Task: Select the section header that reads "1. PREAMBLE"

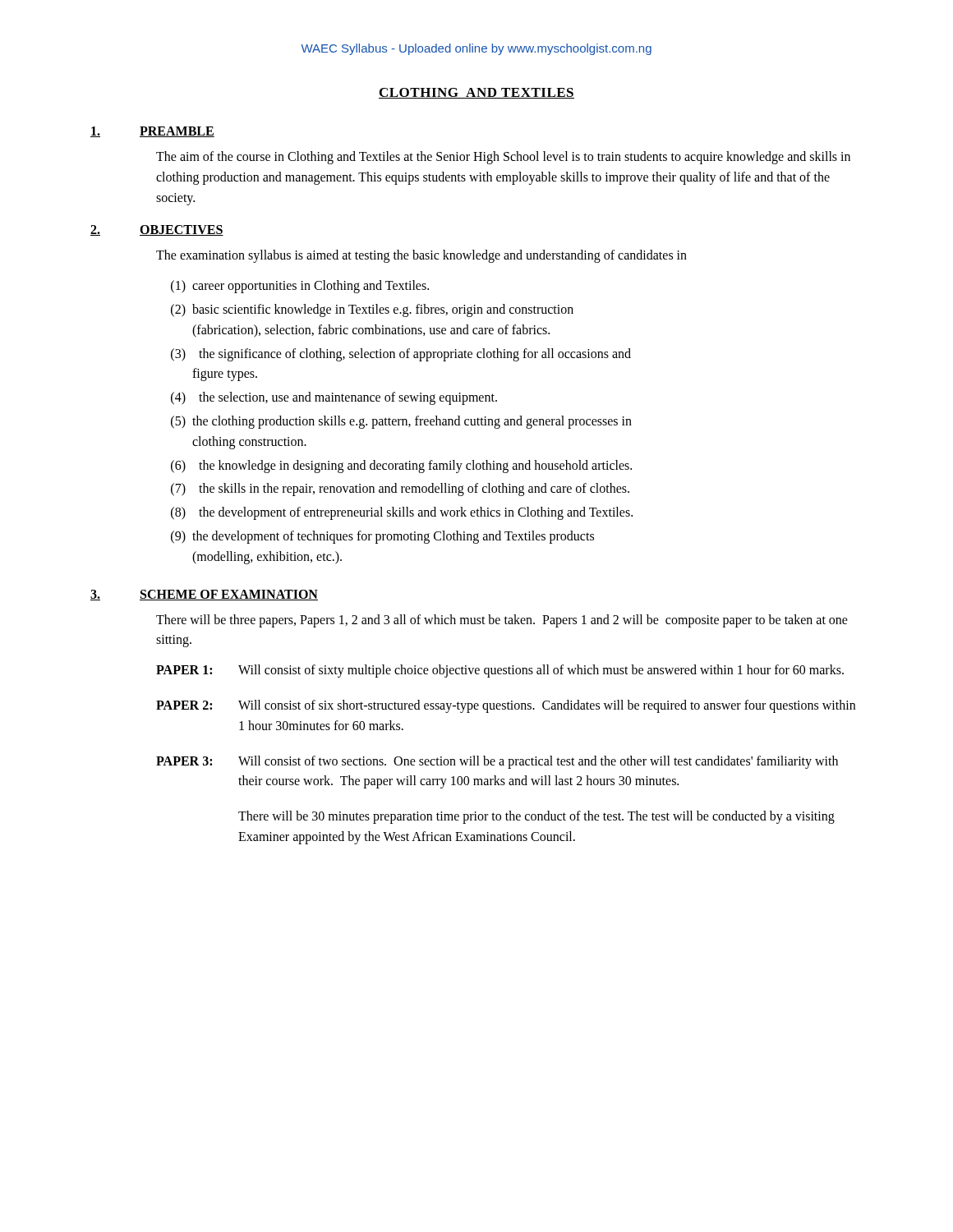Action: [x=152, y=131]
